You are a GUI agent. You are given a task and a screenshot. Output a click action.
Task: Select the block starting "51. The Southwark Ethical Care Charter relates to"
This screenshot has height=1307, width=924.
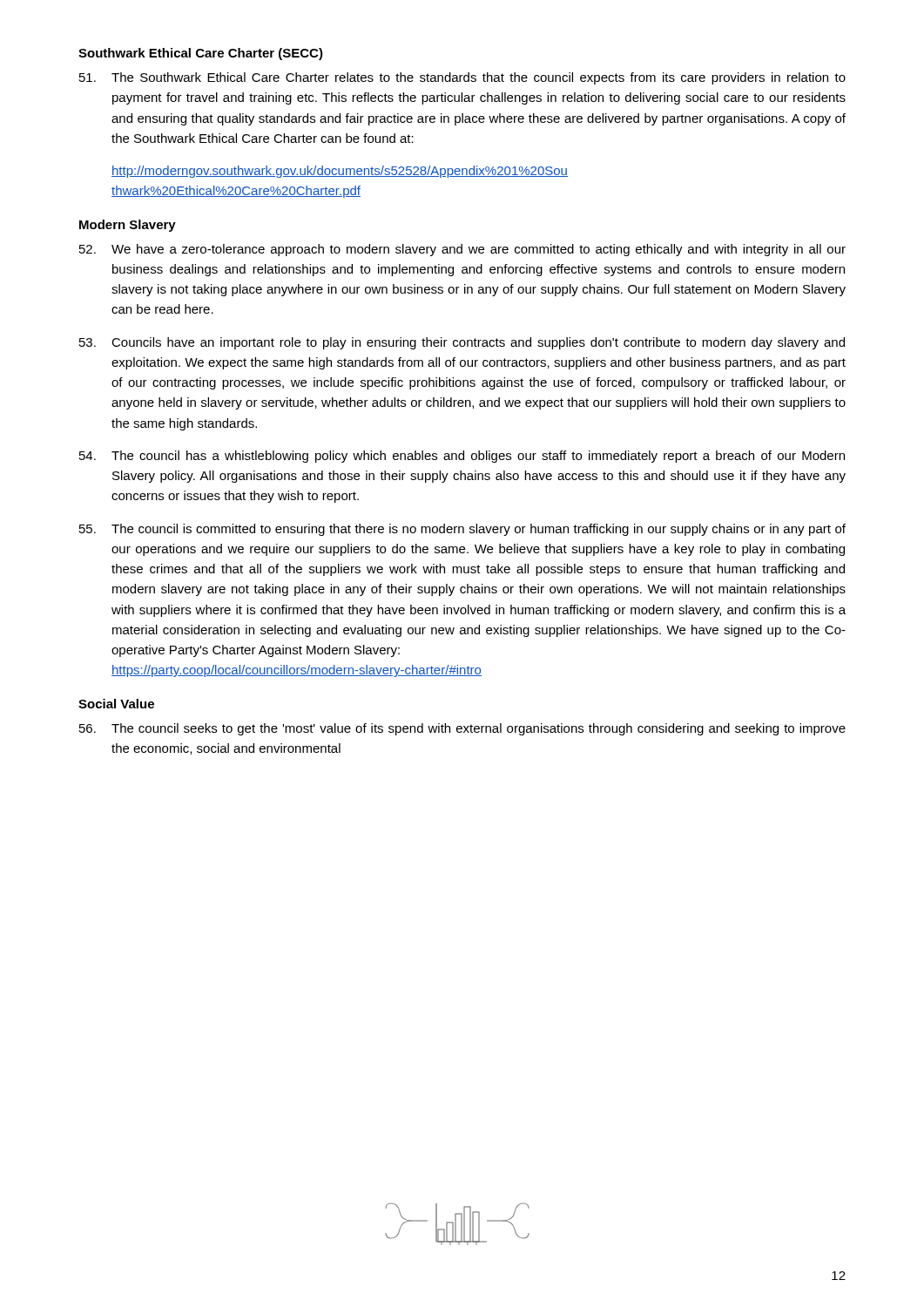click(x=462, y=108)
